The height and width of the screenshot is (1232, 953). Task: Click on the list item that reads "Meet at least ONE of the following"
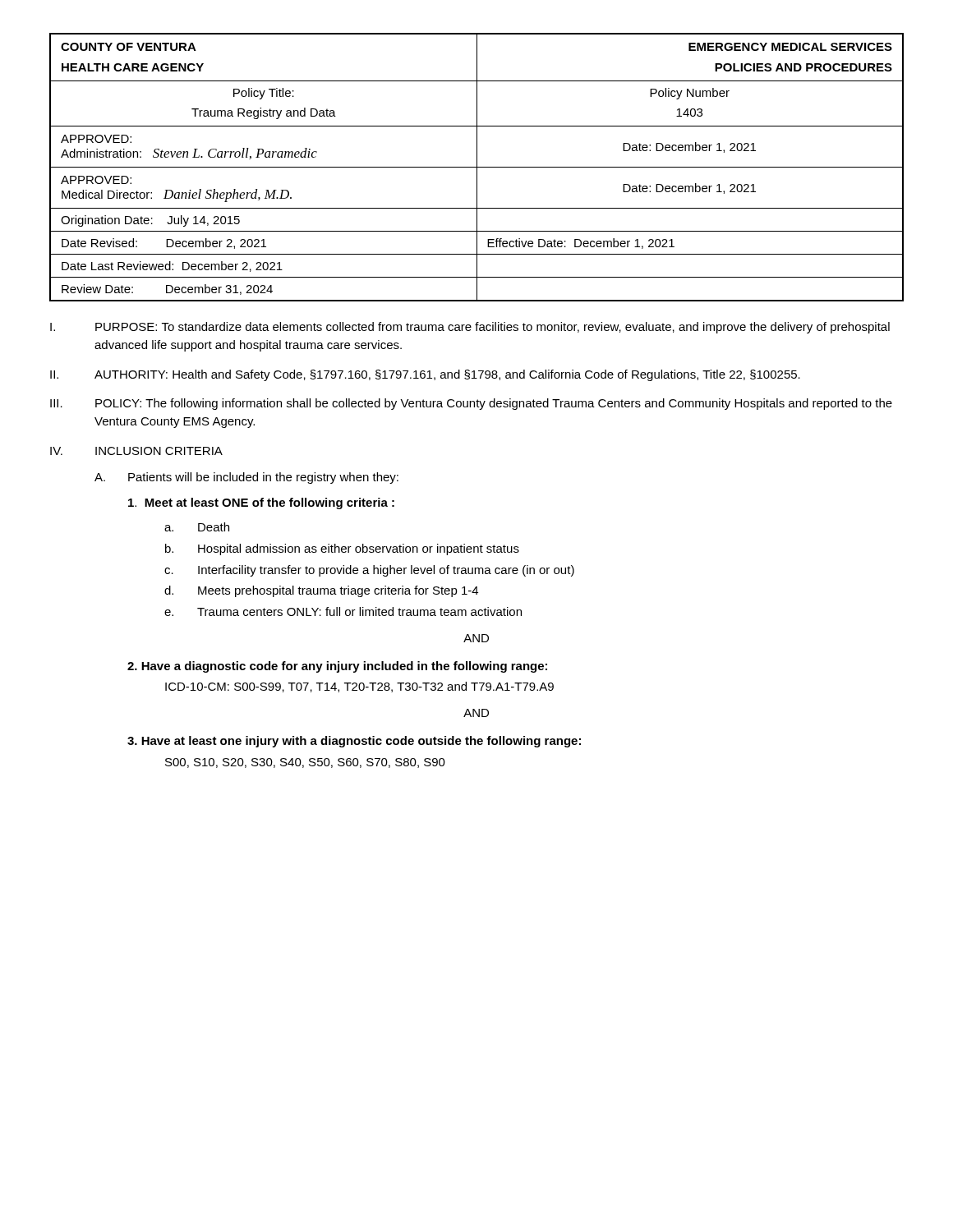(x=261, y=502)
